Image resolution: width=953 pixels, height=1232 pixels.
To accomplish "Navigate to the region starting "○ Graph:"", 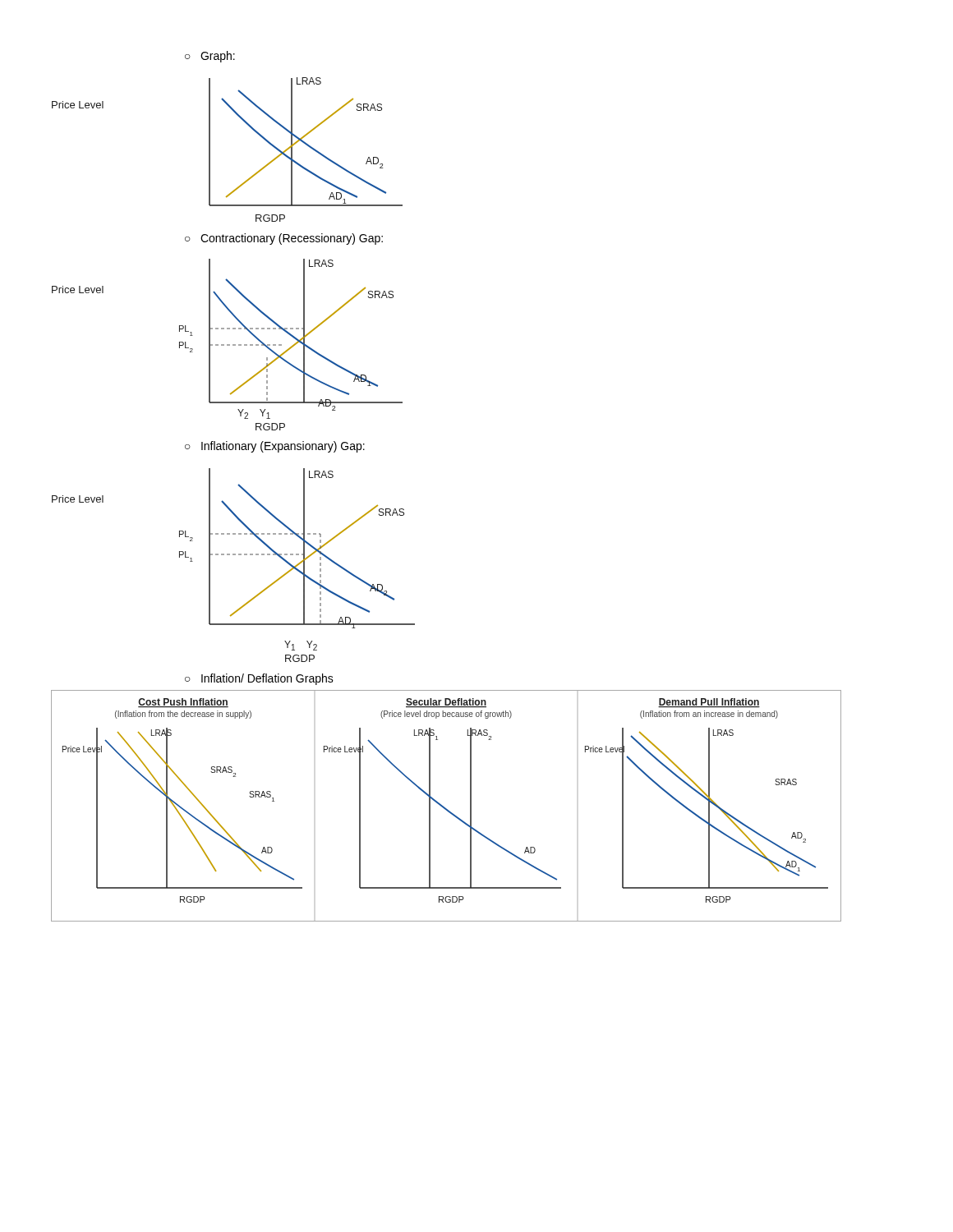I will (x=208, y=56).
